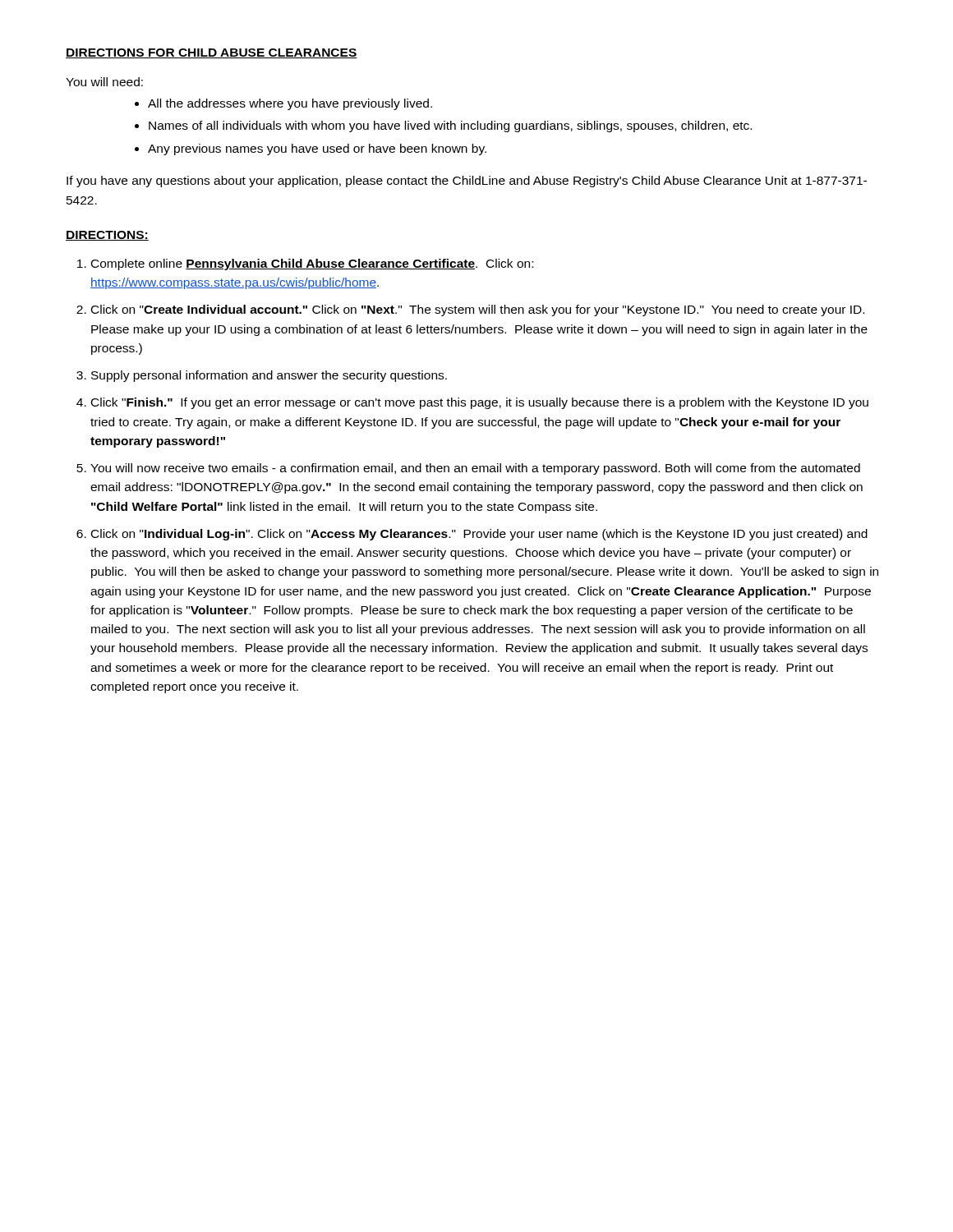The image size is (953, 1232).
Task: Locate the list item that reads "Any previous names you"
Action: pyautogui.click(x=476, y=149)
